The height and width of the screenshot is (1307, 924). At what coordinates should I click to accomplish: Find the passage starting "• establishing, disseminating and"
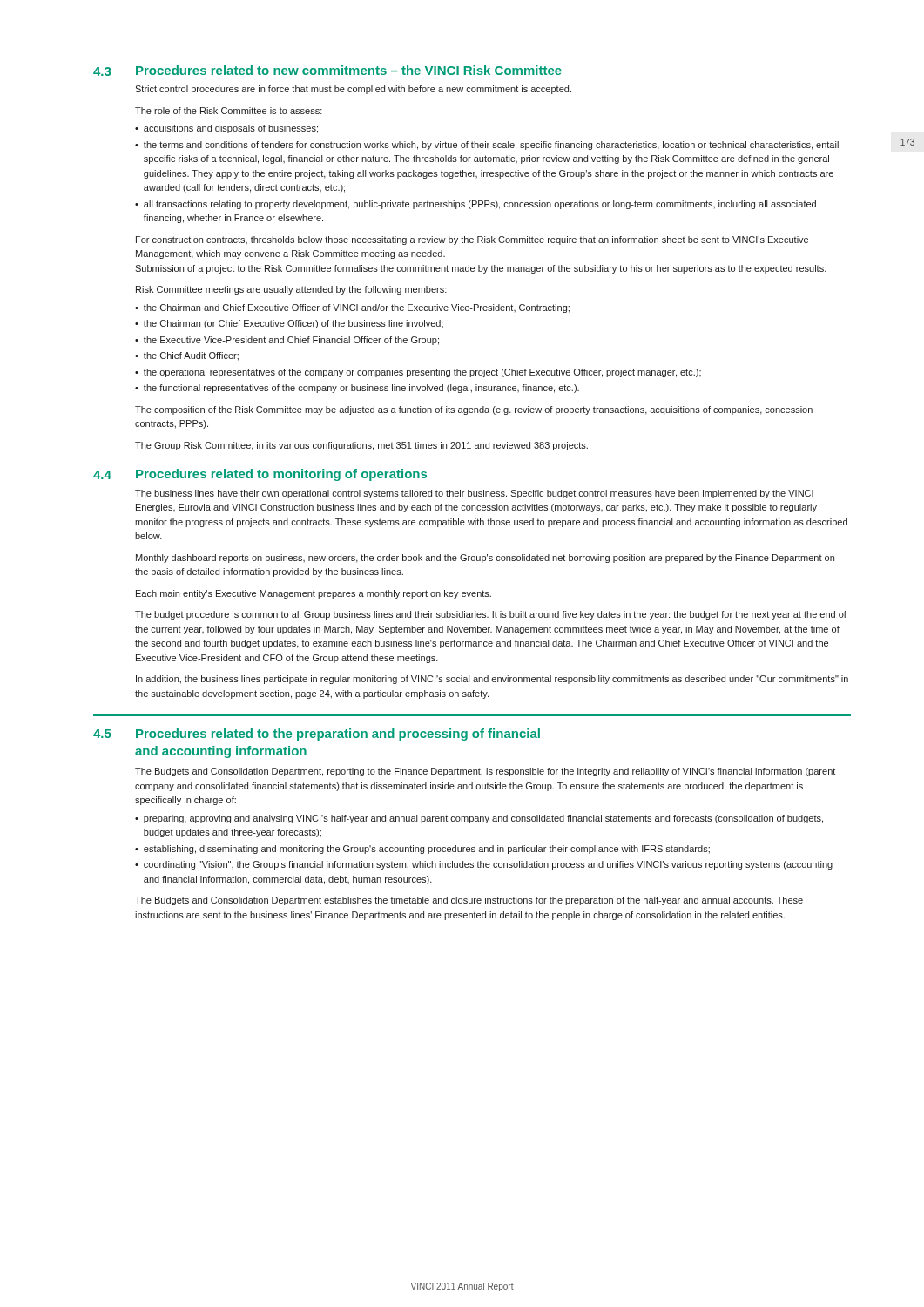click(423, 849)
